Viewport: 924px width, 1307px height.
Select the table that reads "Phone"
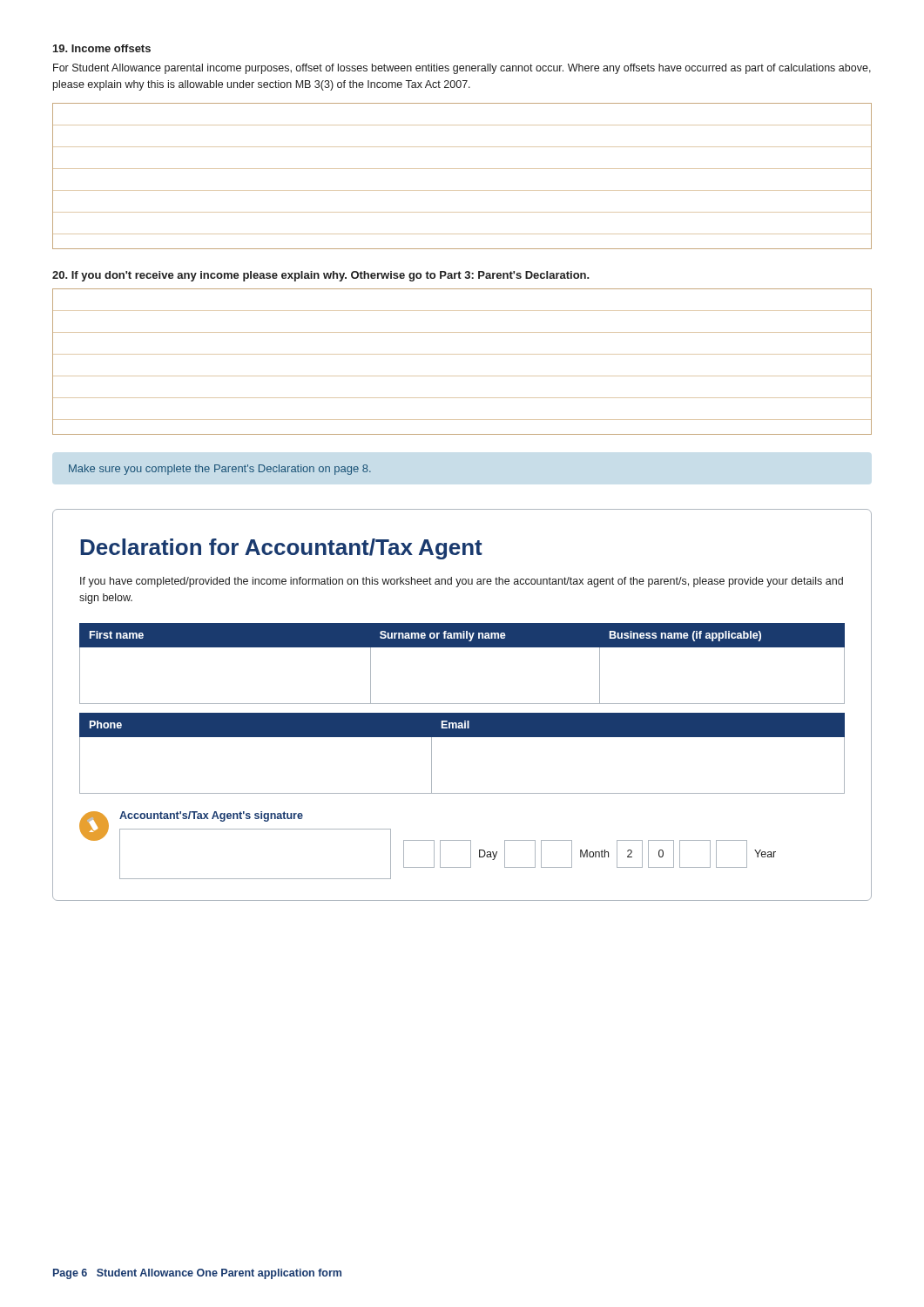[462, 753]
